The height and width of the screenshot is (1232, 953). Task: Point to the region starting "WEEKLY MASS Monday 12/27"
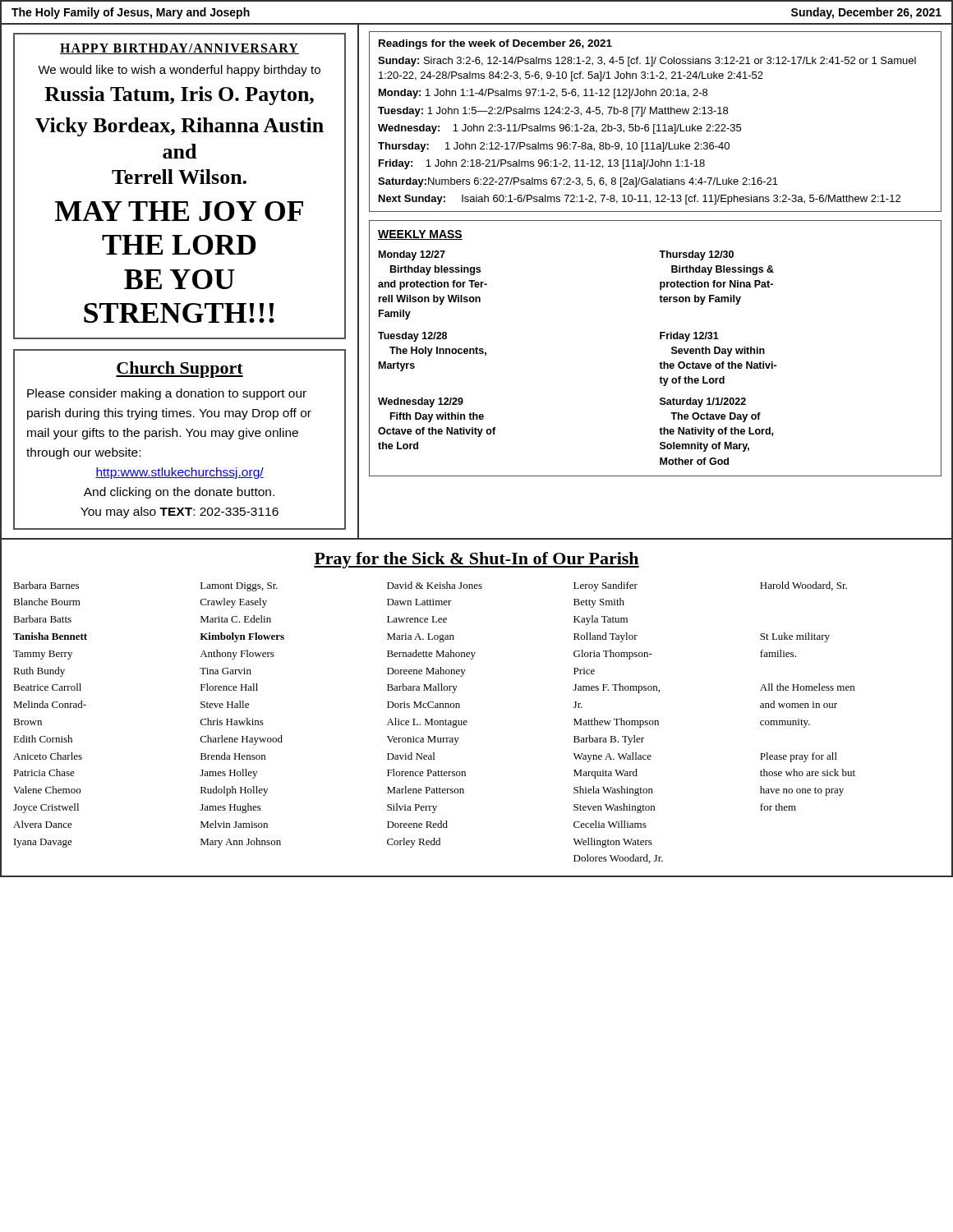pyautogui.click(x=655, y=348)
